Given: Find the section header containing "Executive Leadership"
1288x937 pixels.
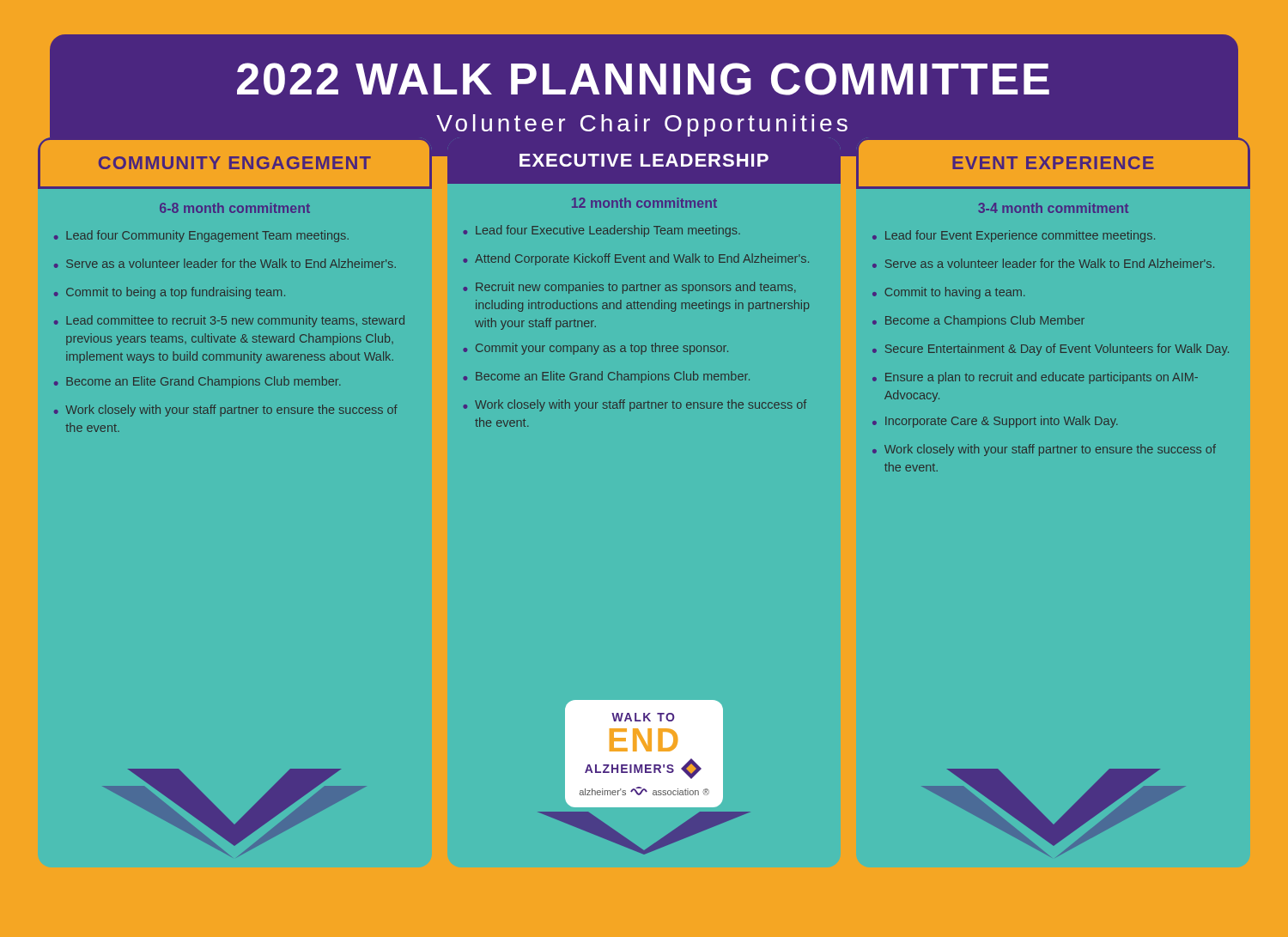Looking at the screenshot, I should [x=644, y=160].
